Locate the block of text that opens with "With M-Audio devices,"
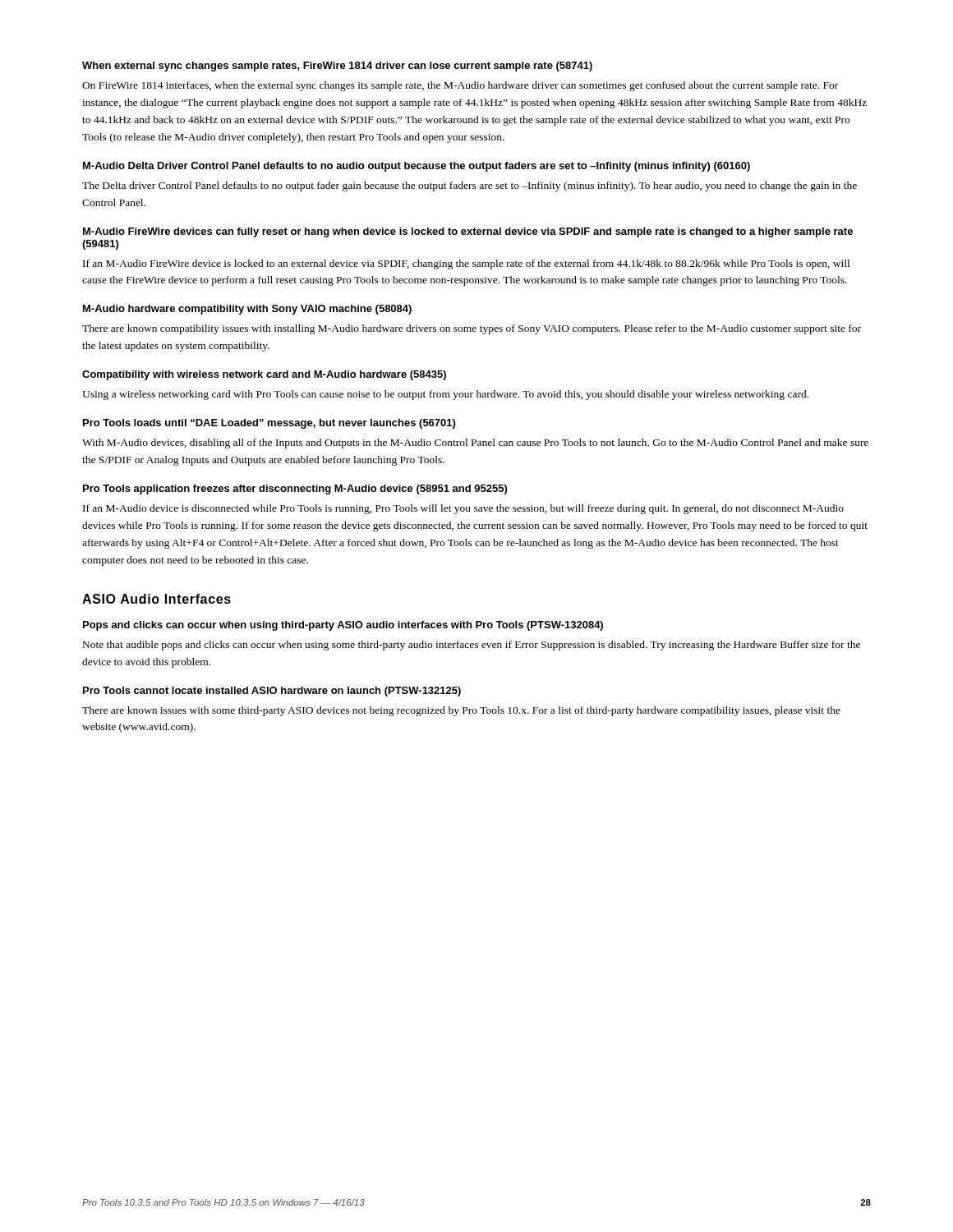Viewport: 953px width, 1232px height. [x=475, y=451]
